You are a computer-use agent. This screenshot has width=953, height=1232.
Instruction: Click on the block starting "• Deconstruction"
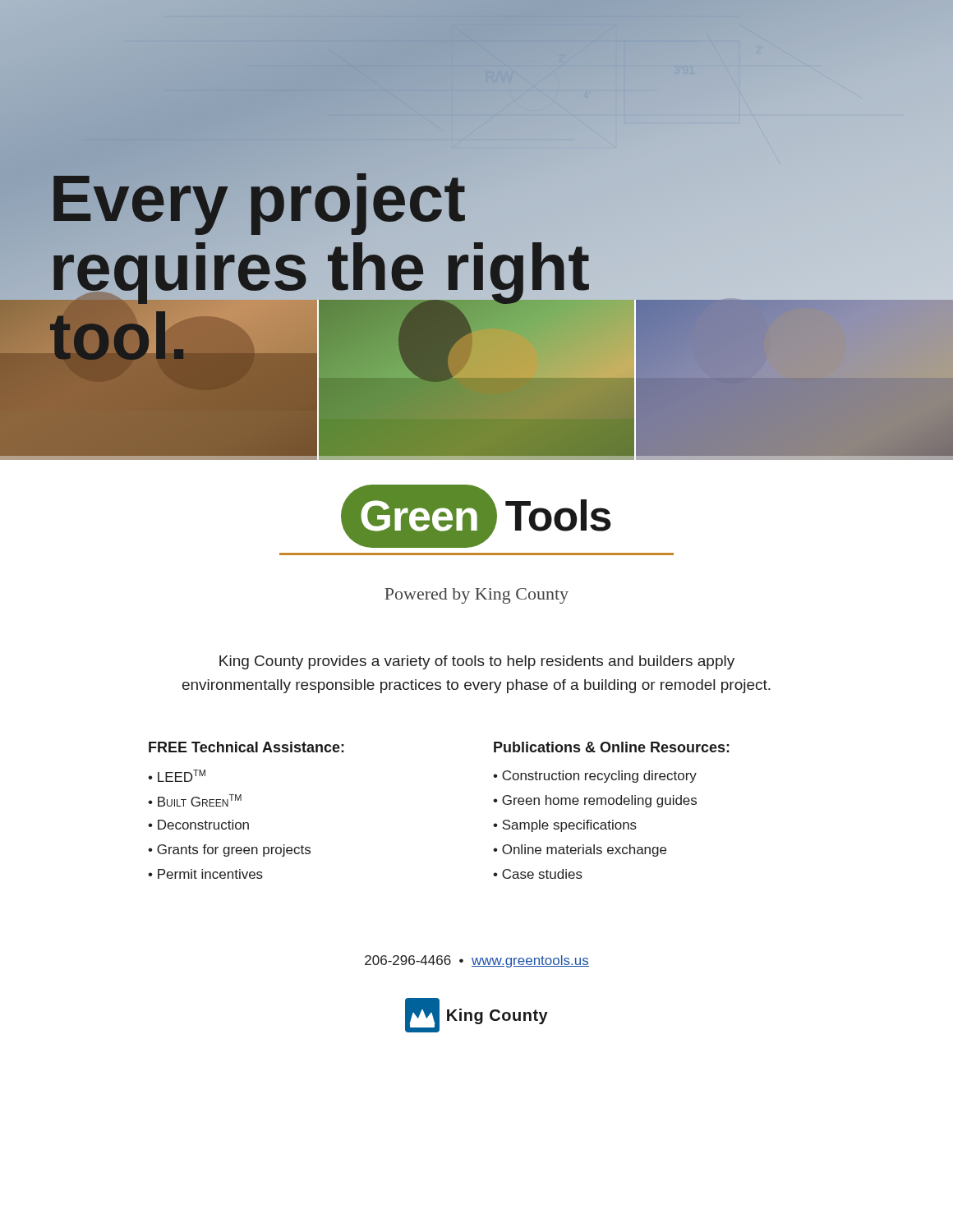(x=199, y=825)
